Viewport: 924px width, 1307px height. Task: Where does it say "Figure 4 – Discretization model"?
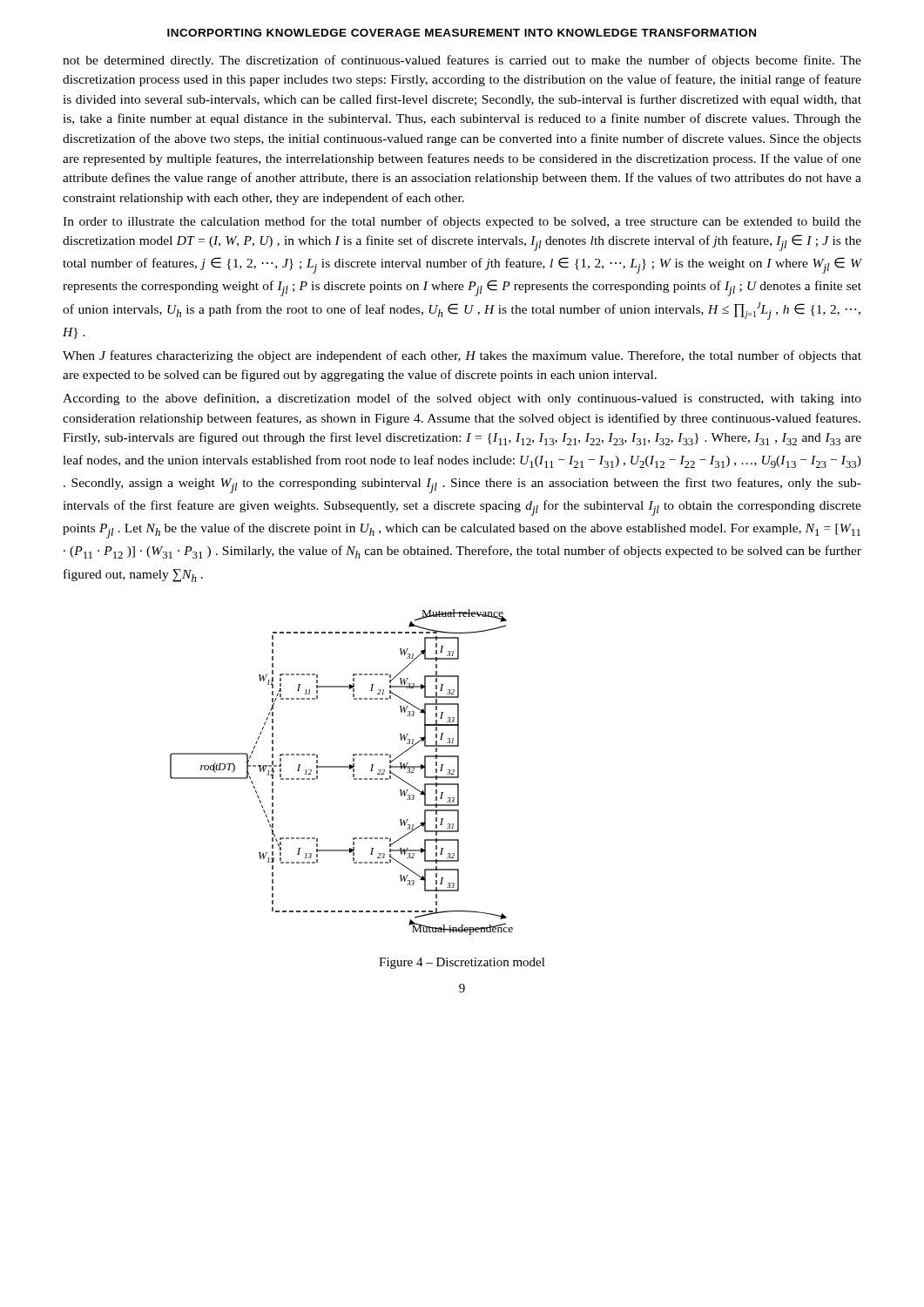(x=462, y=962)
